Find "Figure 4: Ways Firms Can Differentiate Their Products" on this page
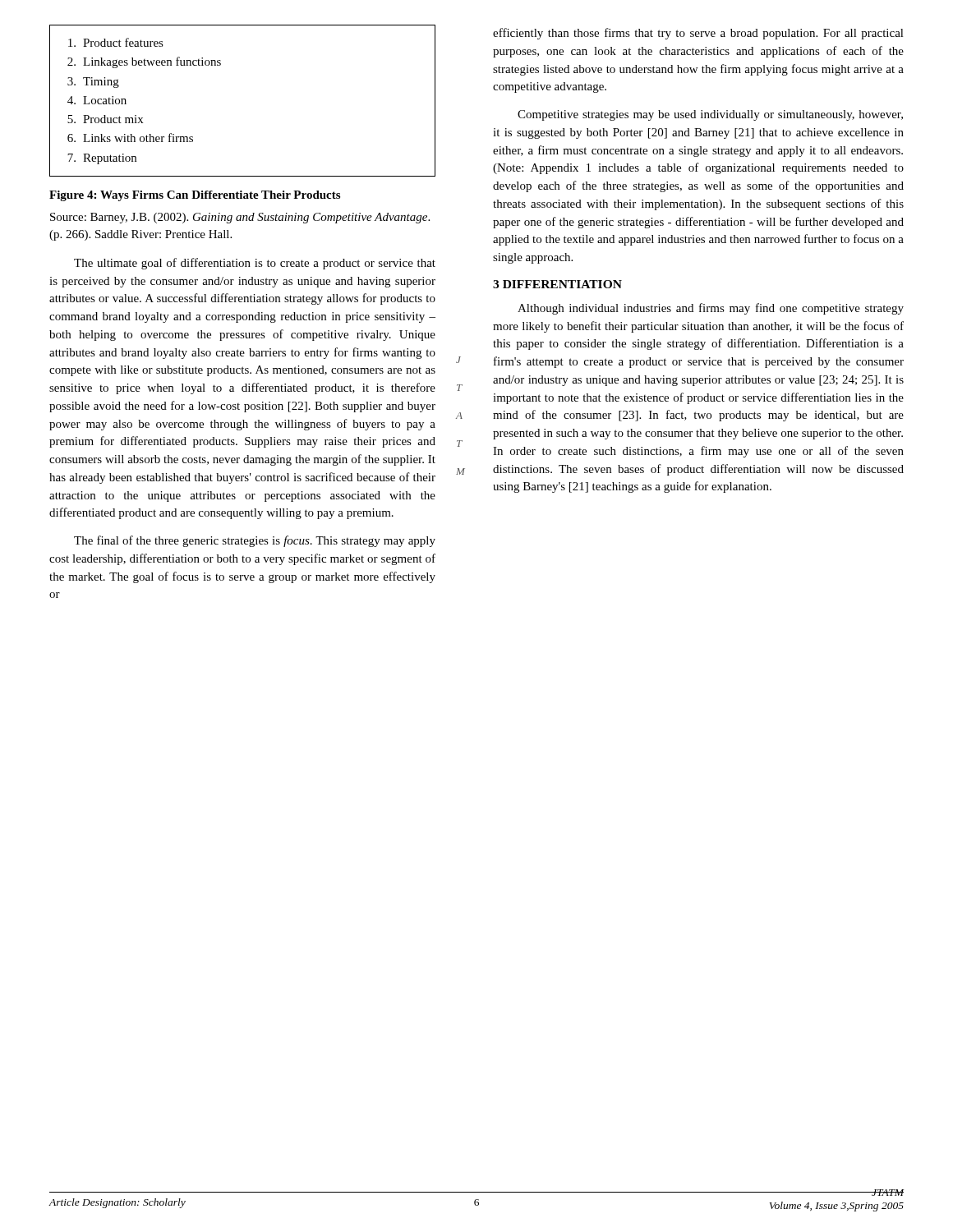This screenshot has width=953, height=1232. click(x=242, y=195)
